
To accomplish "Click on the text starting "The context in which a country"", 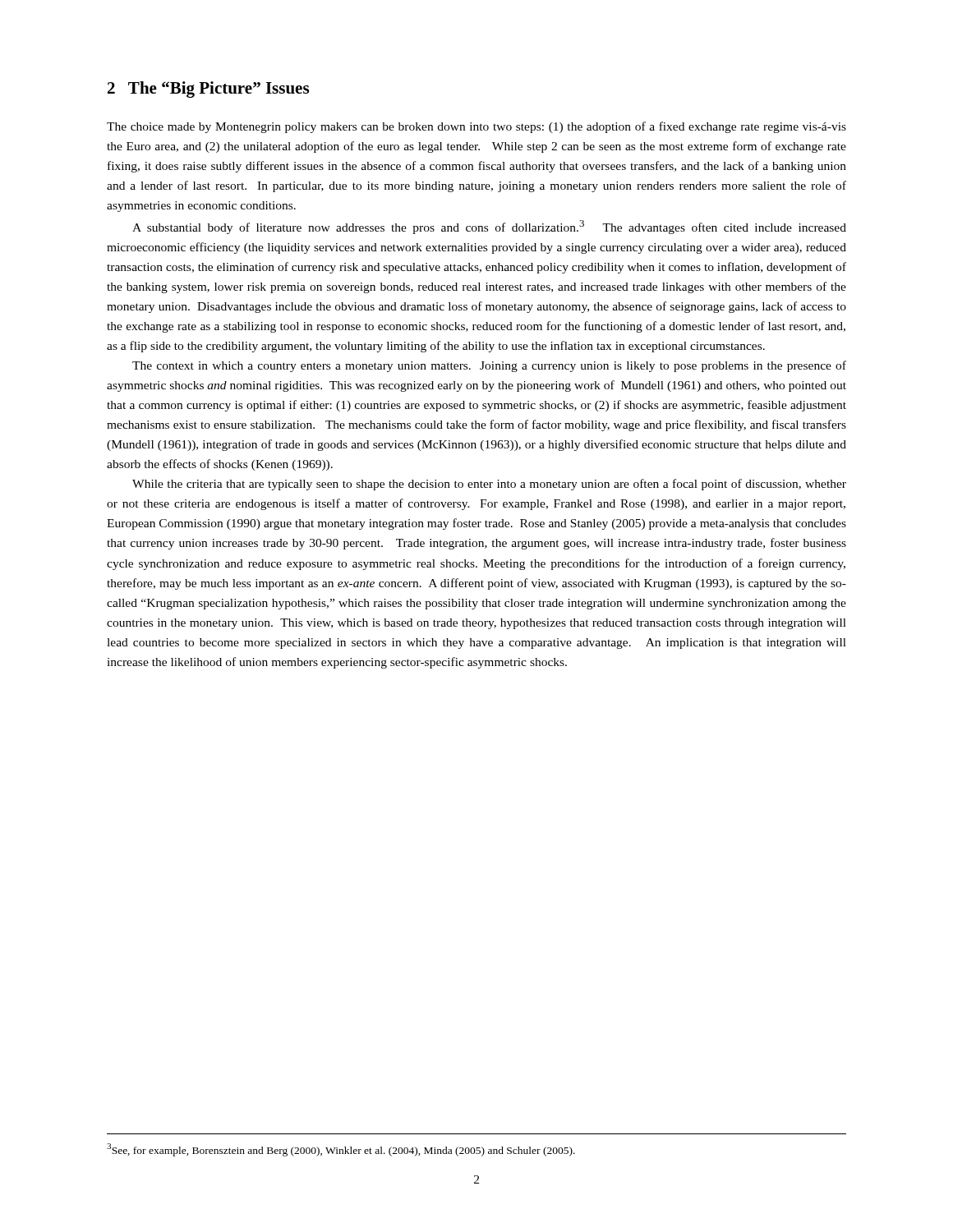I will pyautogui.click(x=476, y=415).
